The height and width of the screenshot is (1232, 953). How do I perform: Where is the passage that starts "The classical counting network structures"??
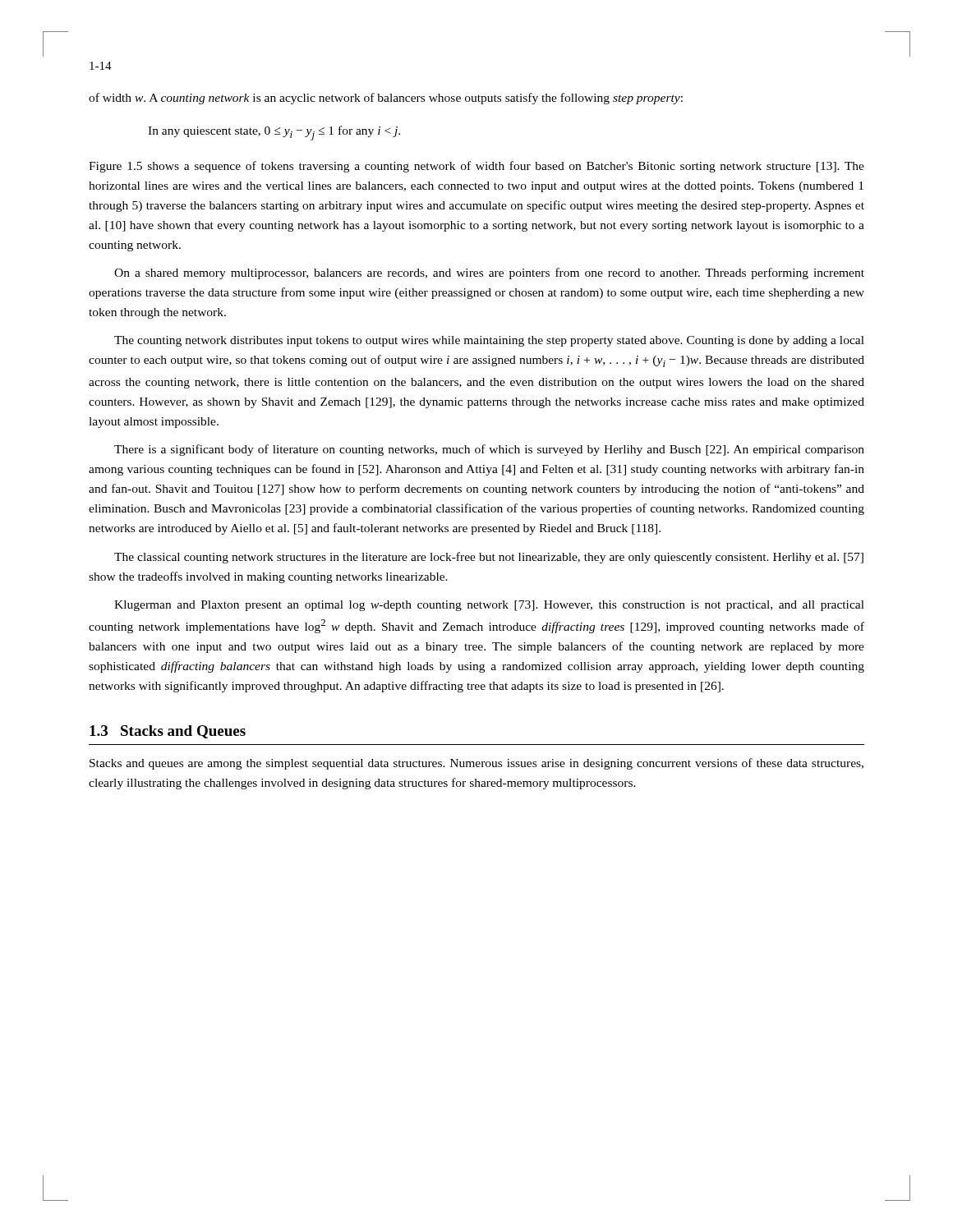click(476, 566)
